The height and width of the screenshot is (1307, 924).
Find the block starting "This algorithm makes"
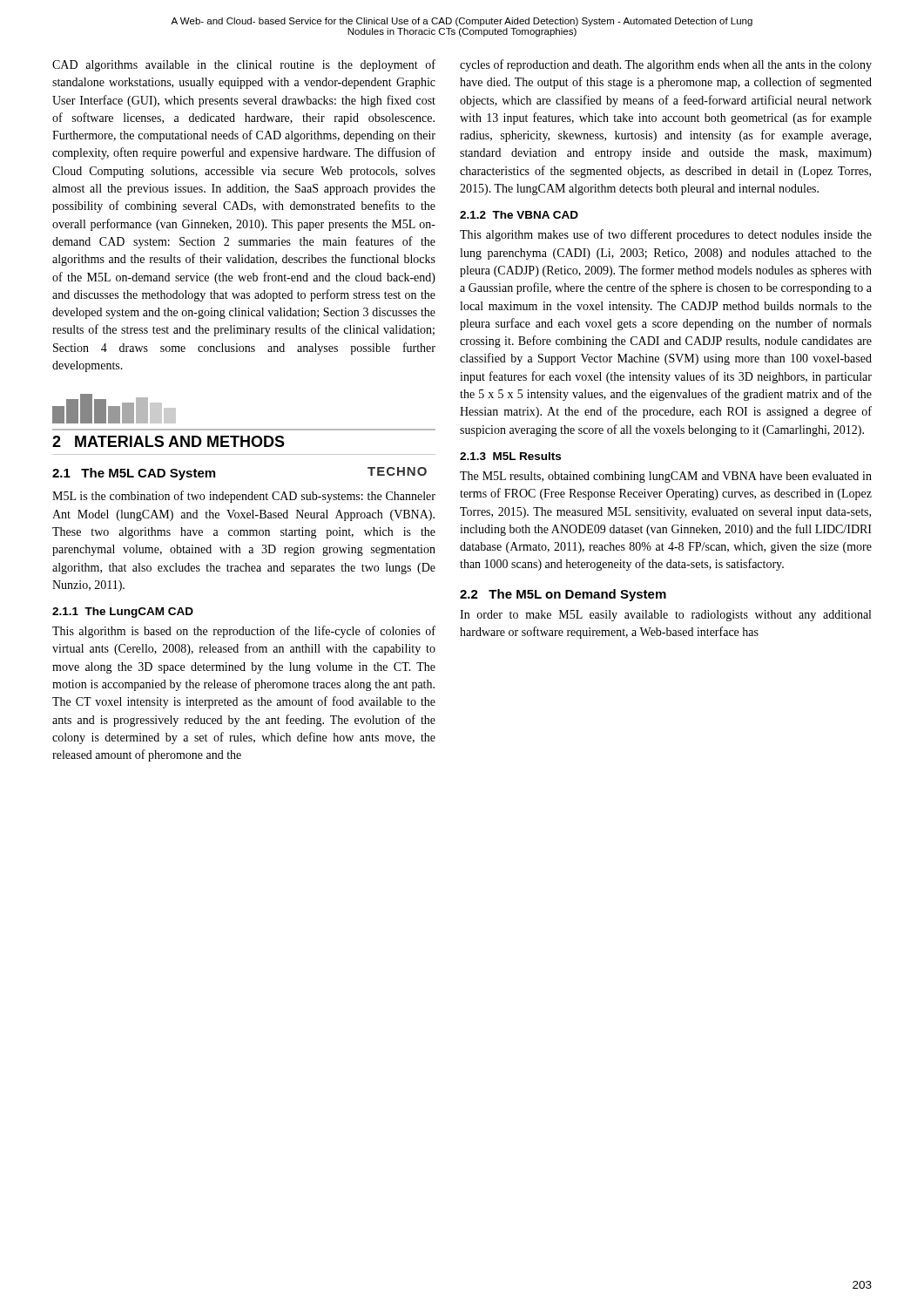tap(666, 333)
